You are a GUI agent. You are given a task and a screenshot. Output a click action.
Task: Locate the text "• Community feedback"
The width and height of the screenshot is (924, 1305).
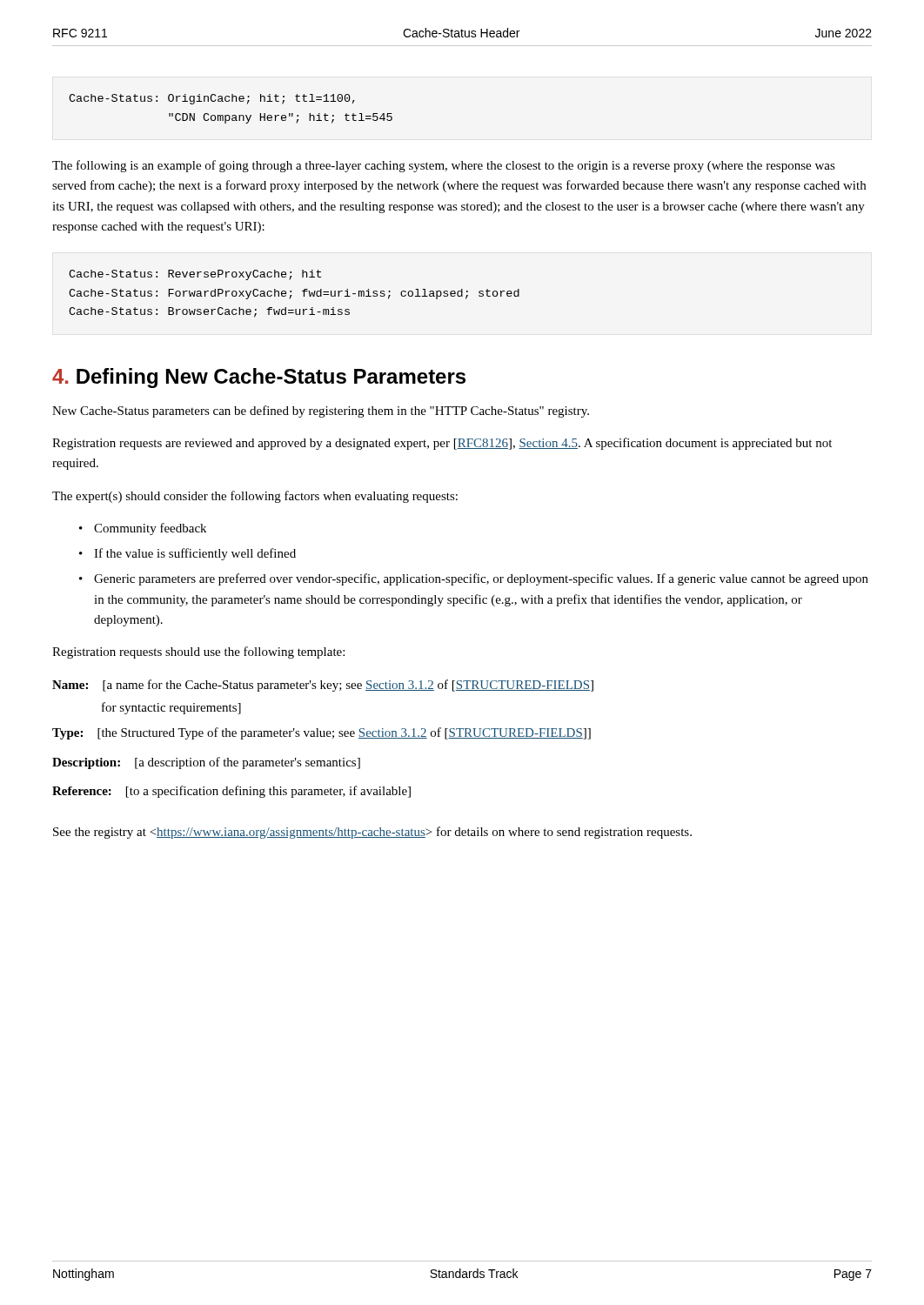[x=143, y=529]
